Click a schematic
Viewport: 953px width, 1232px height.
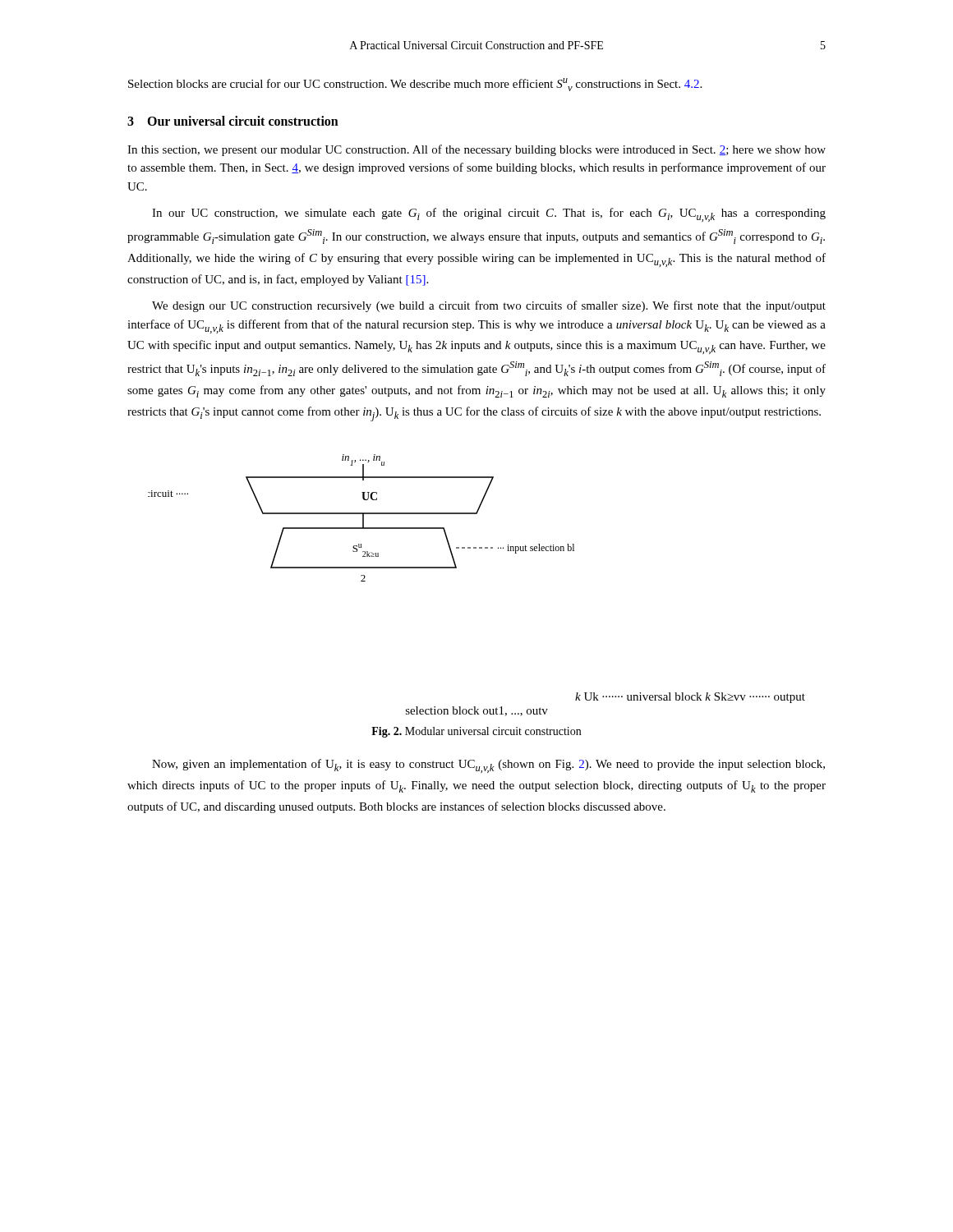tap(476, 582)
